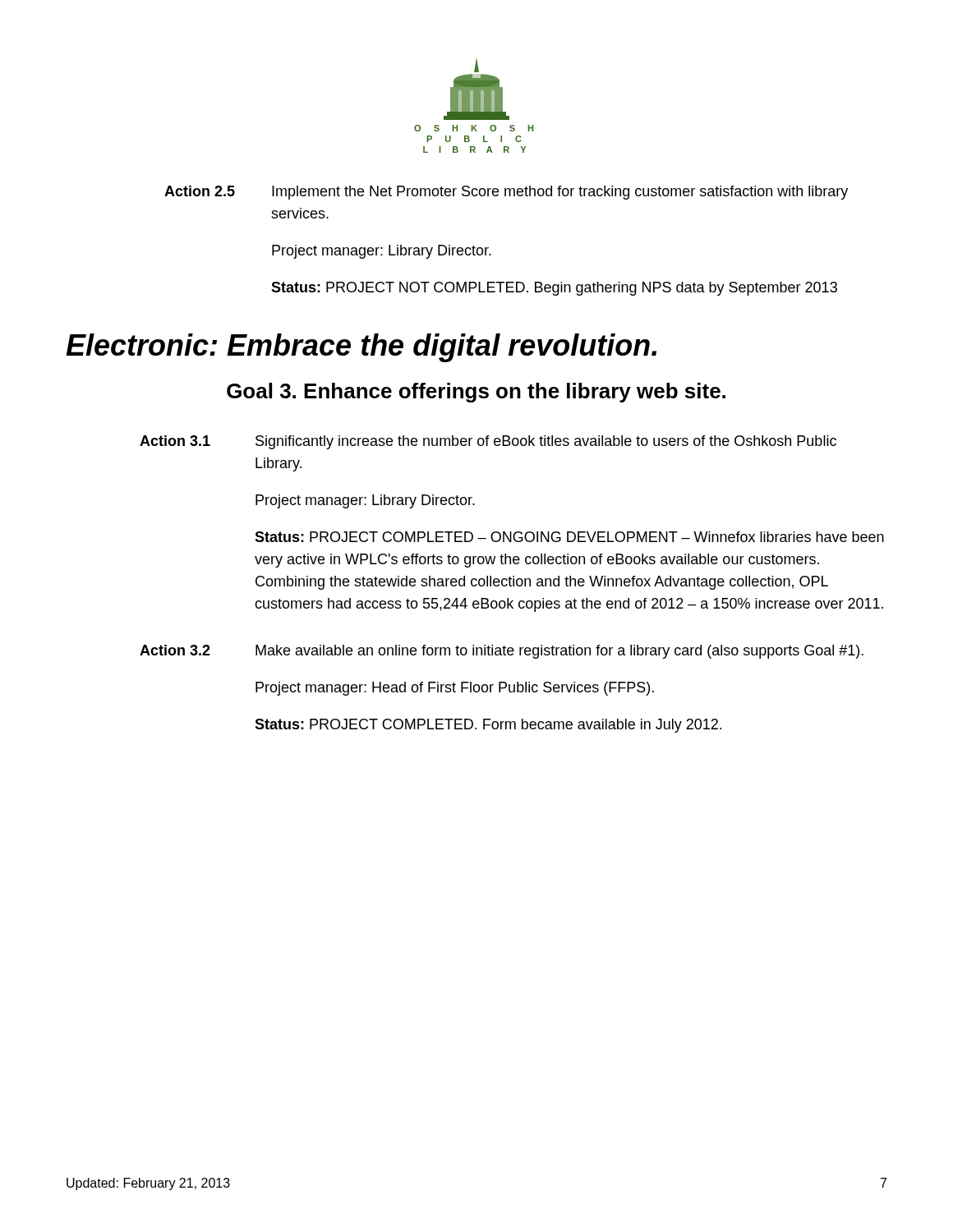953x1232 pixels.
Task: Select the logo
Action: pos(476,103)
